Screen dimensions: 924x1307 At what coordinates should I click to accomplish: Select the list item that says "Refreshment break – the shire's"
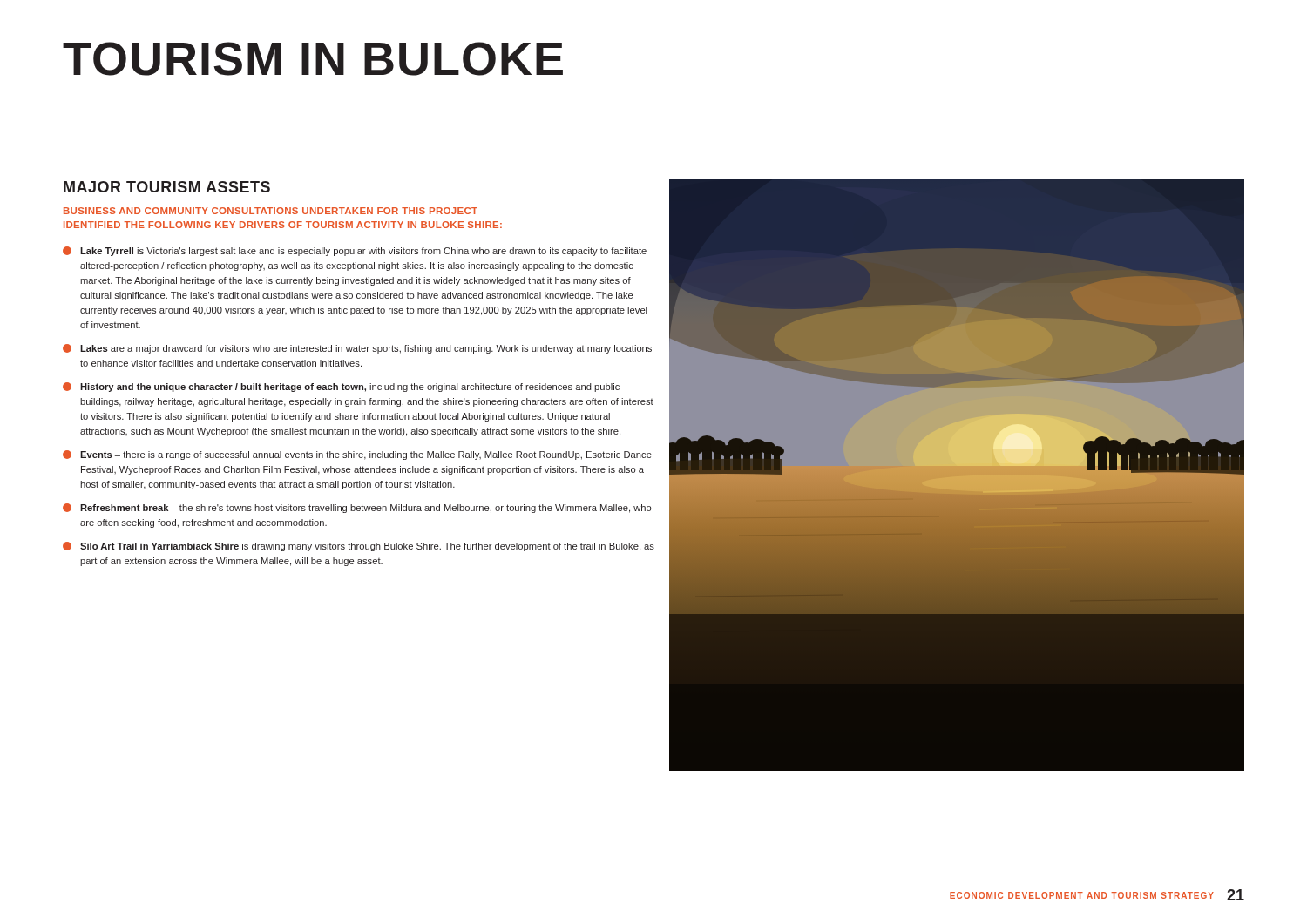[359, 516]
